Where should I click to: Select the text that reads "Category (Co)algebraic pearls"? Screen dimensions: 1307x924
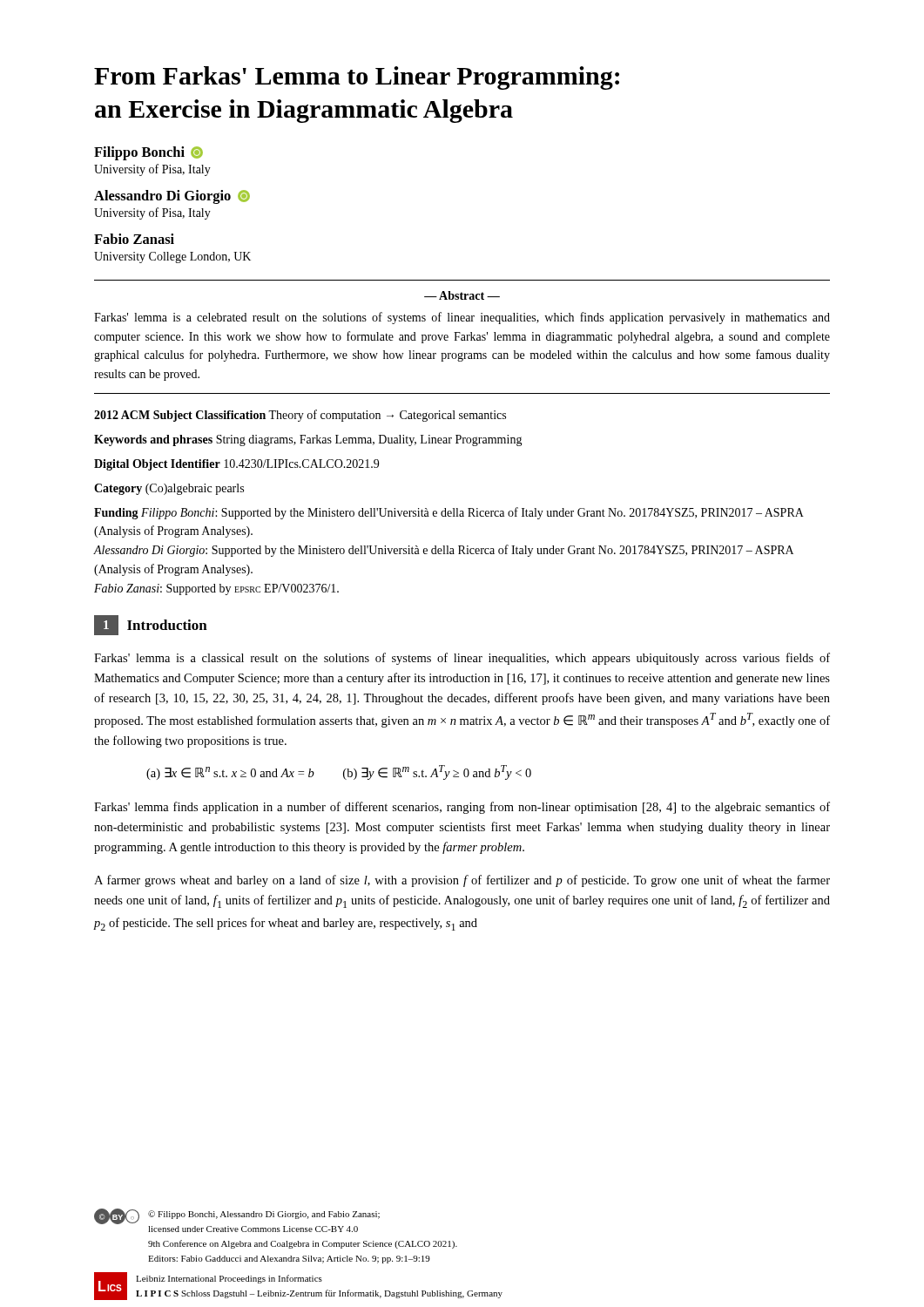[169, 489]
